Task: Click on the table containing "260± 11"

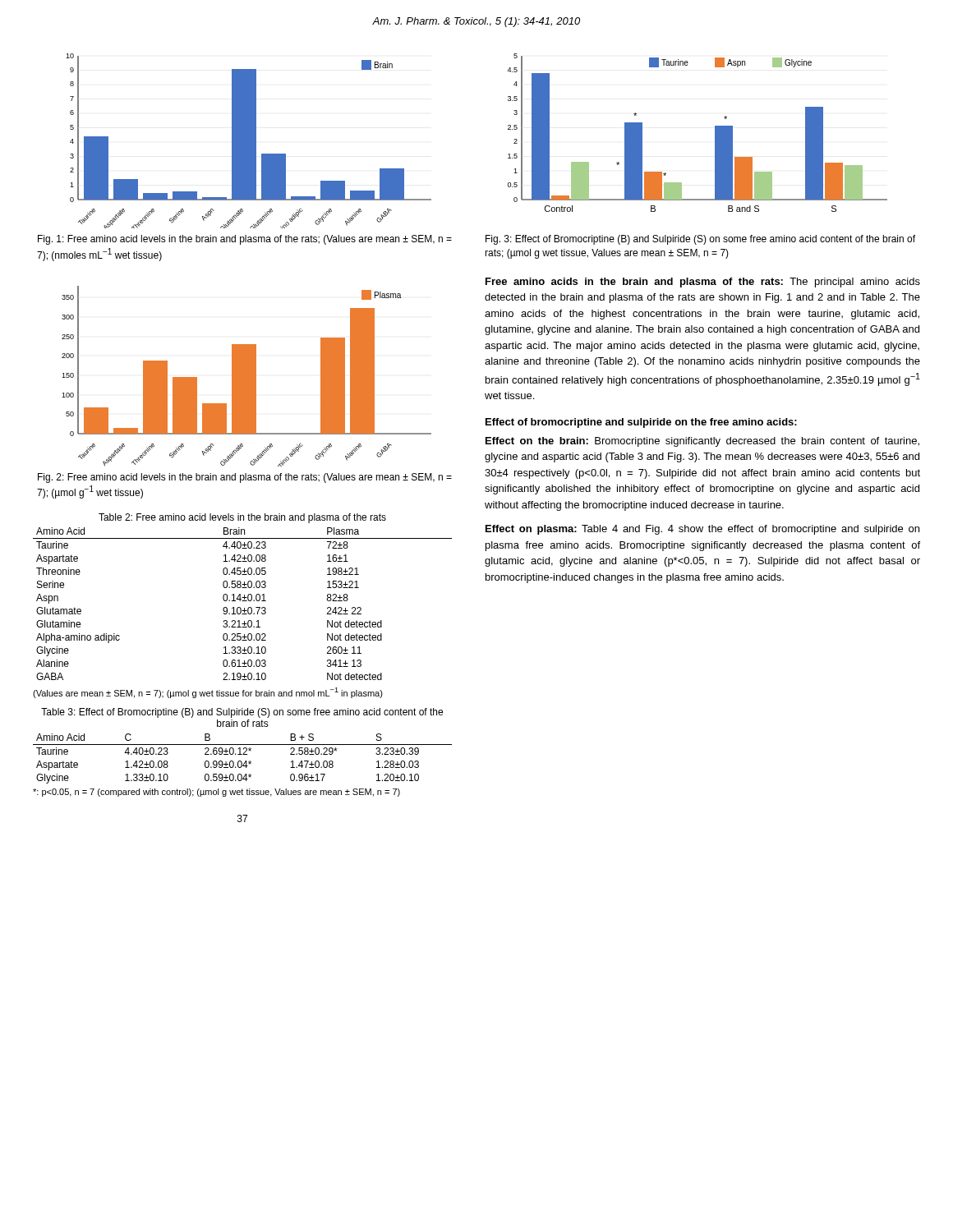Action: click(x=242, y=612)
